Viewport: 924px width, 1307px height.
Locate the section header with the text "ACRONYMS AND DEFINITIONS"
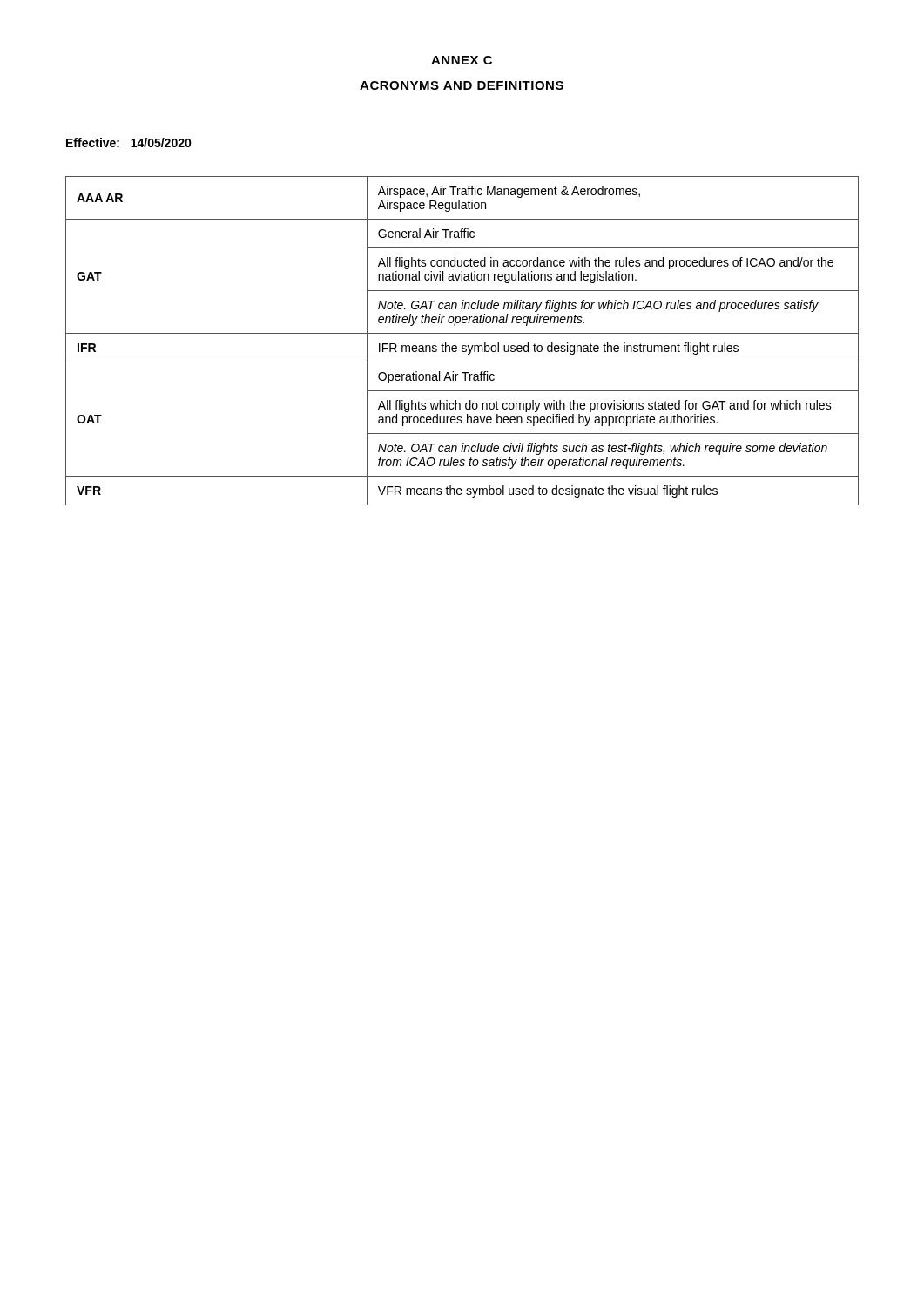(462, 85)
